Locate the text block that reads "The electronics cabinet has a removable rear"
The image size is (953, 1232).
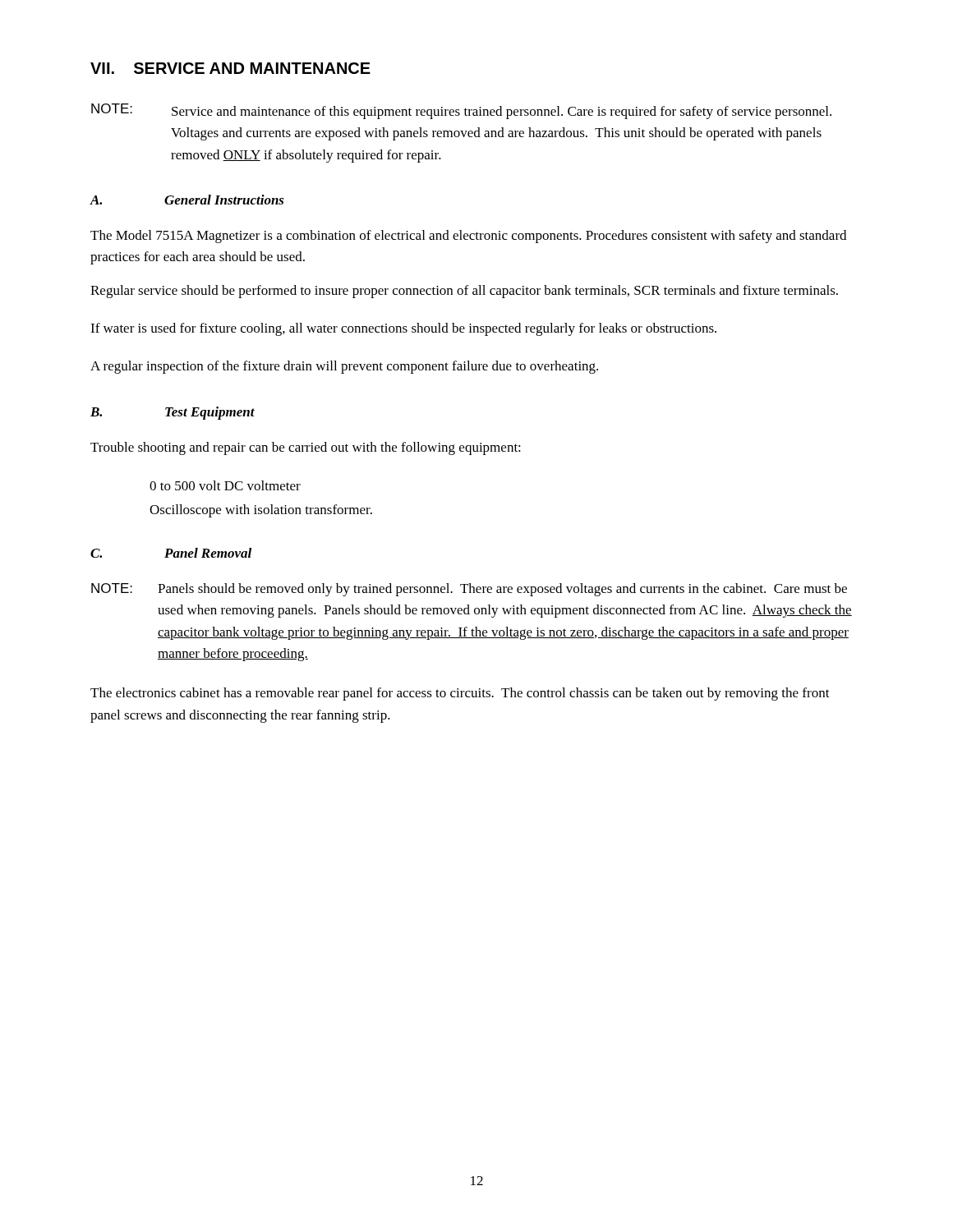[x=460, y=704]
